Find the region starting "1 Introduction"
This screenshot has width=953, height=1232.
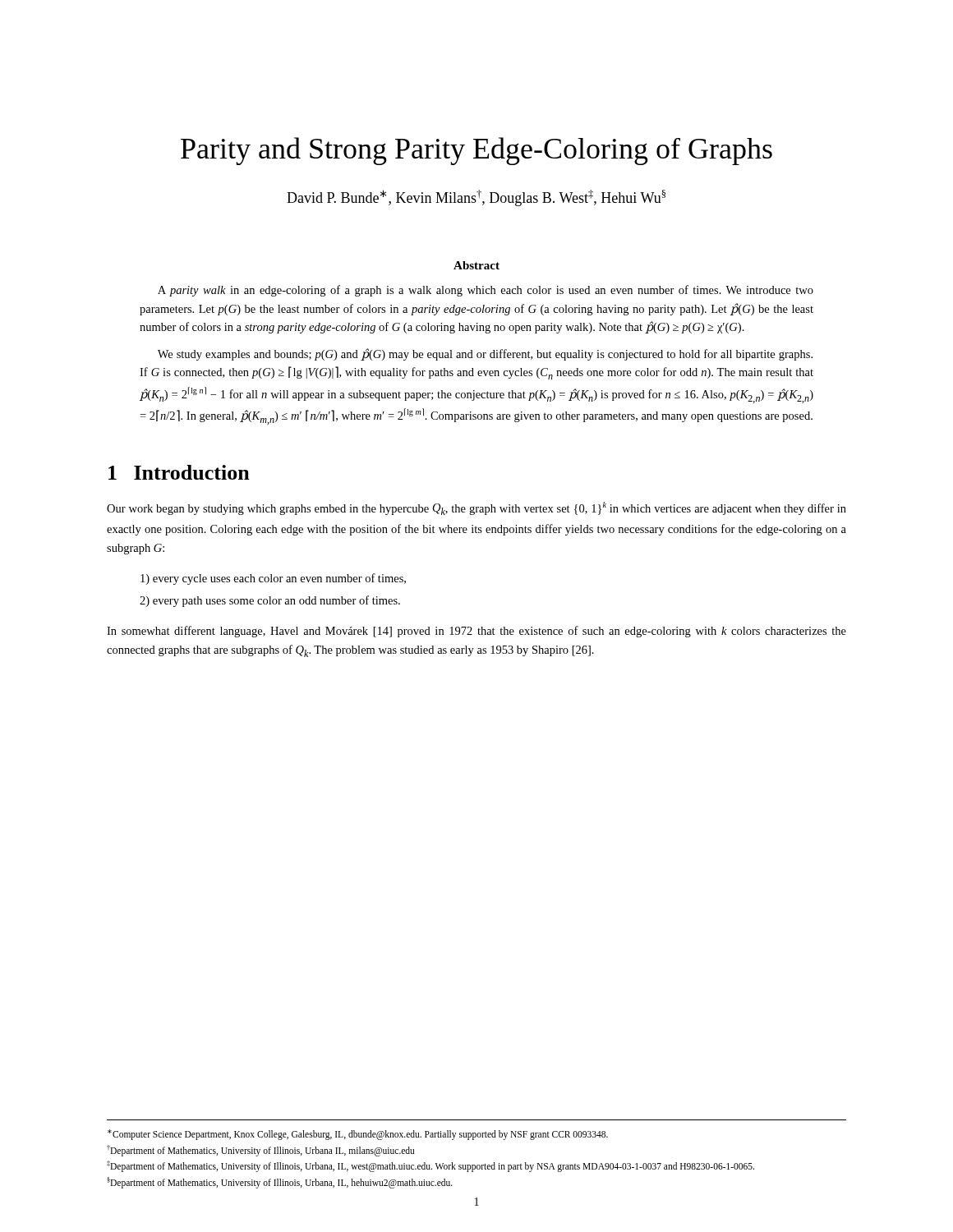[x=178, y=472]
